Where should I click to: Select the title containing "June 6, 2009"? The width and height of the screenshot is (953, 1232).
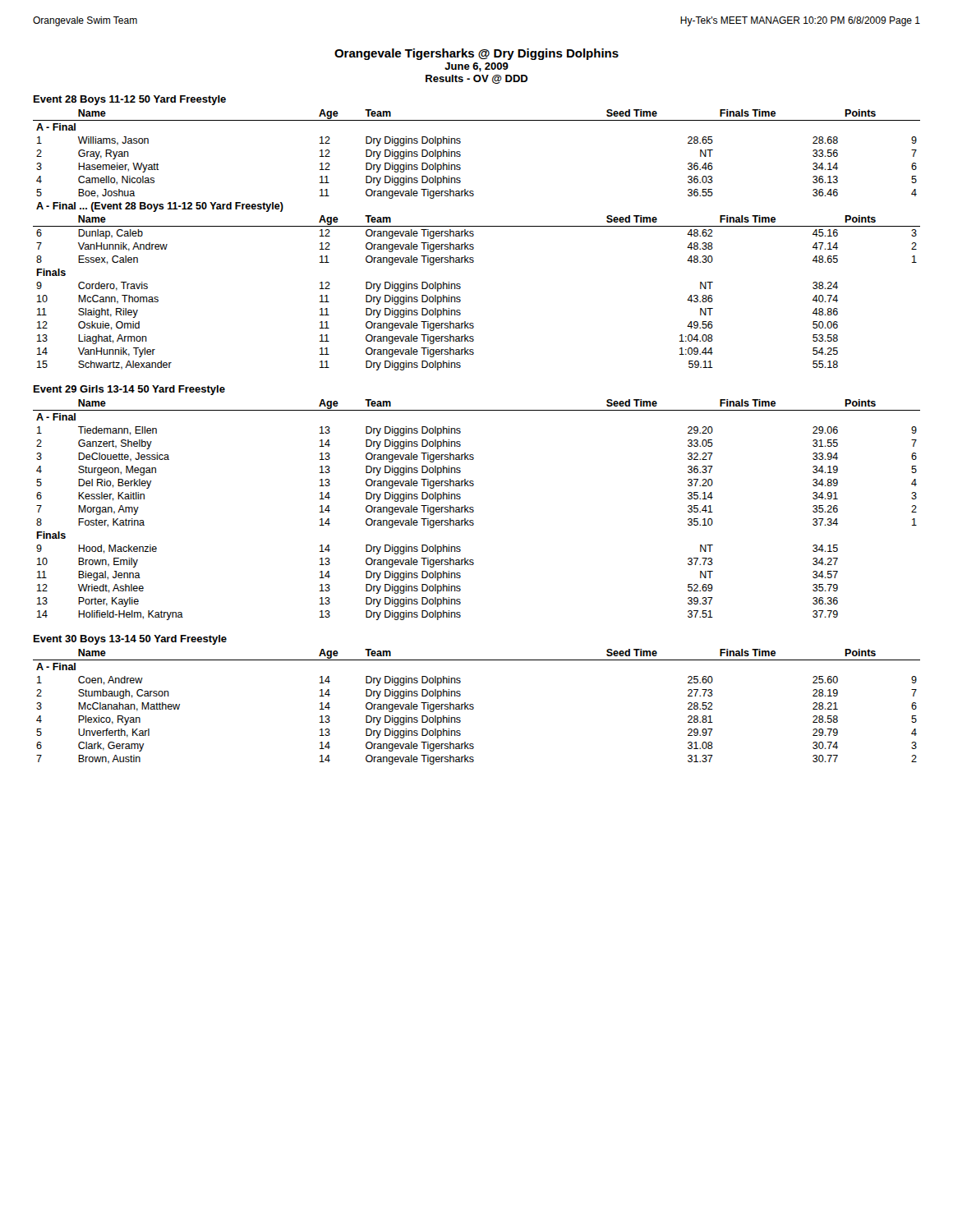476,66
